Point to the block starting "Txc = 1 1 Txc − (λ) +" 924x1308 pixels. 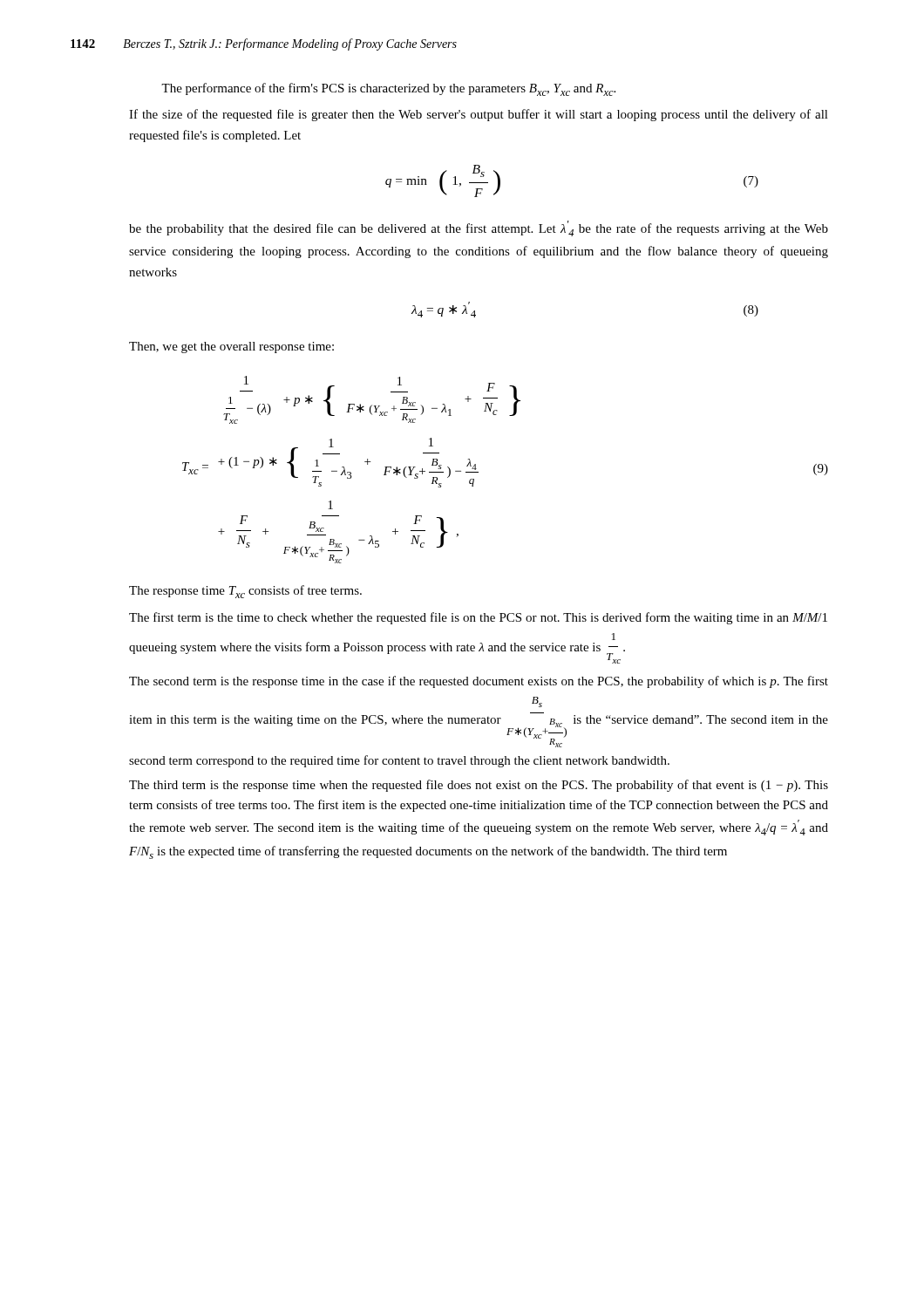(505, 469)
